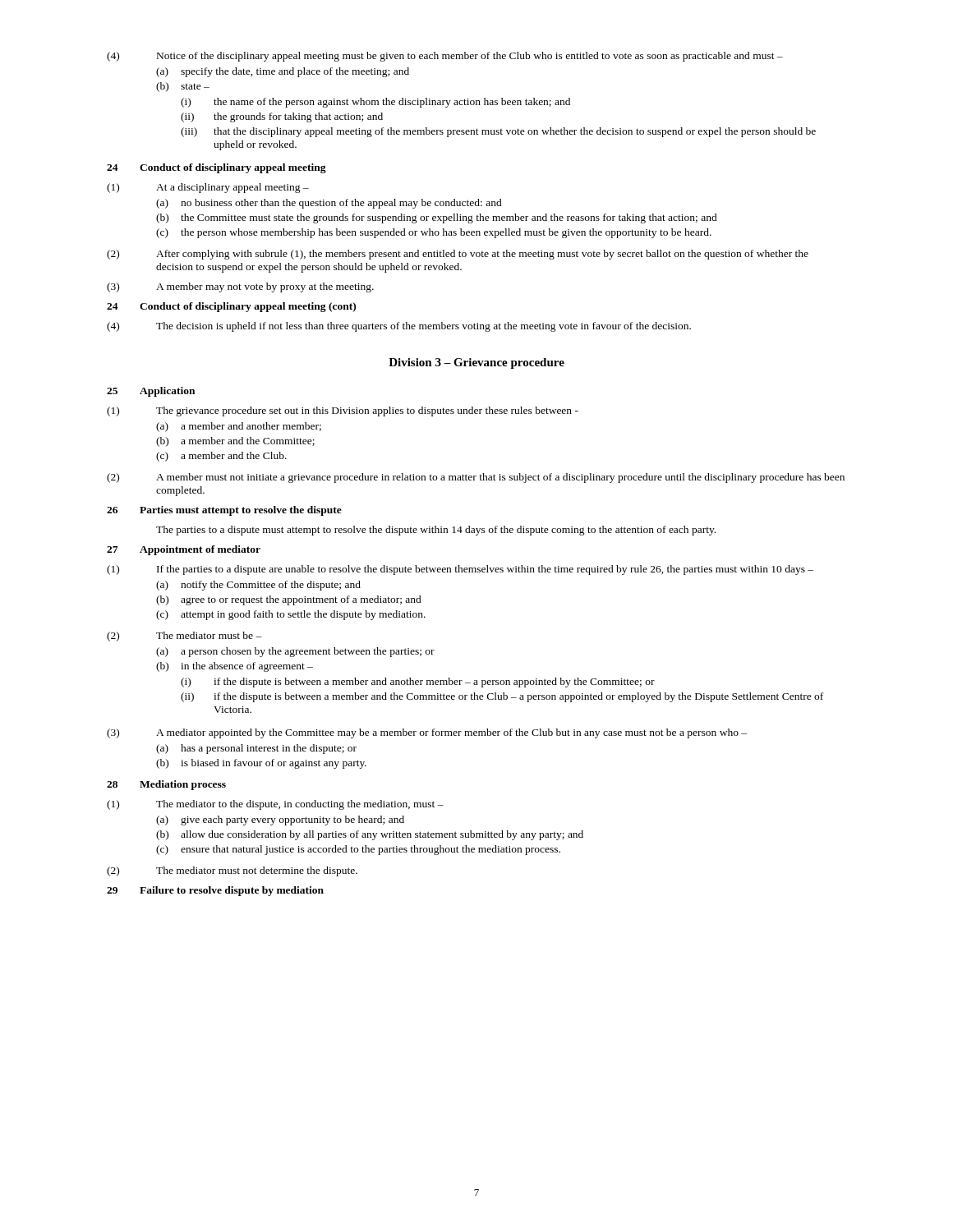
Task: Select the section header containing "27 Appointment of mediator"
Action: (x=184, y=549)
